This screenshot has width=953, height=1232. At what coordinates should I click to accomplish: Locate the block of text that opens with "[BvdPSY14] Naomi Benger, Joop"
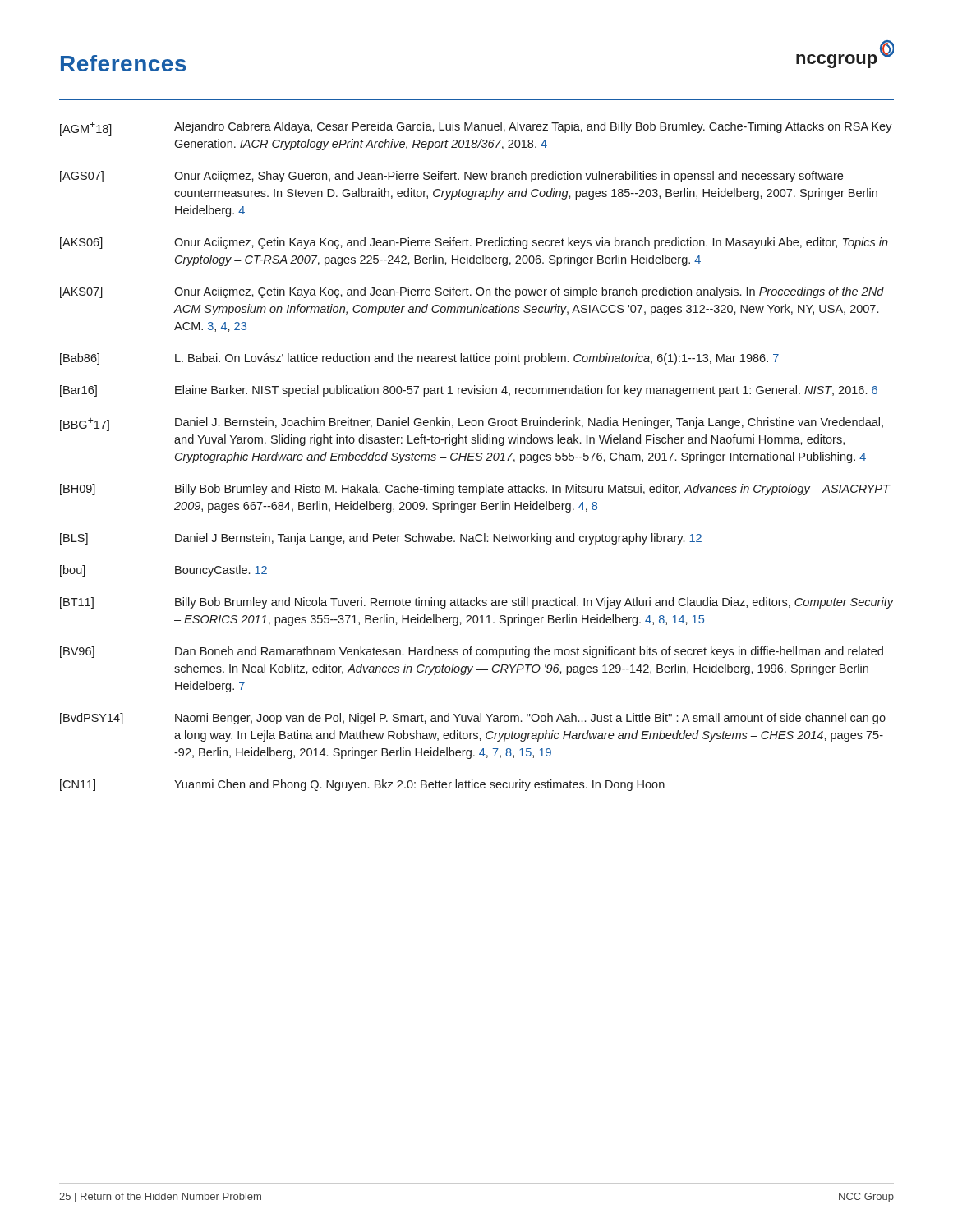(476, 736)
